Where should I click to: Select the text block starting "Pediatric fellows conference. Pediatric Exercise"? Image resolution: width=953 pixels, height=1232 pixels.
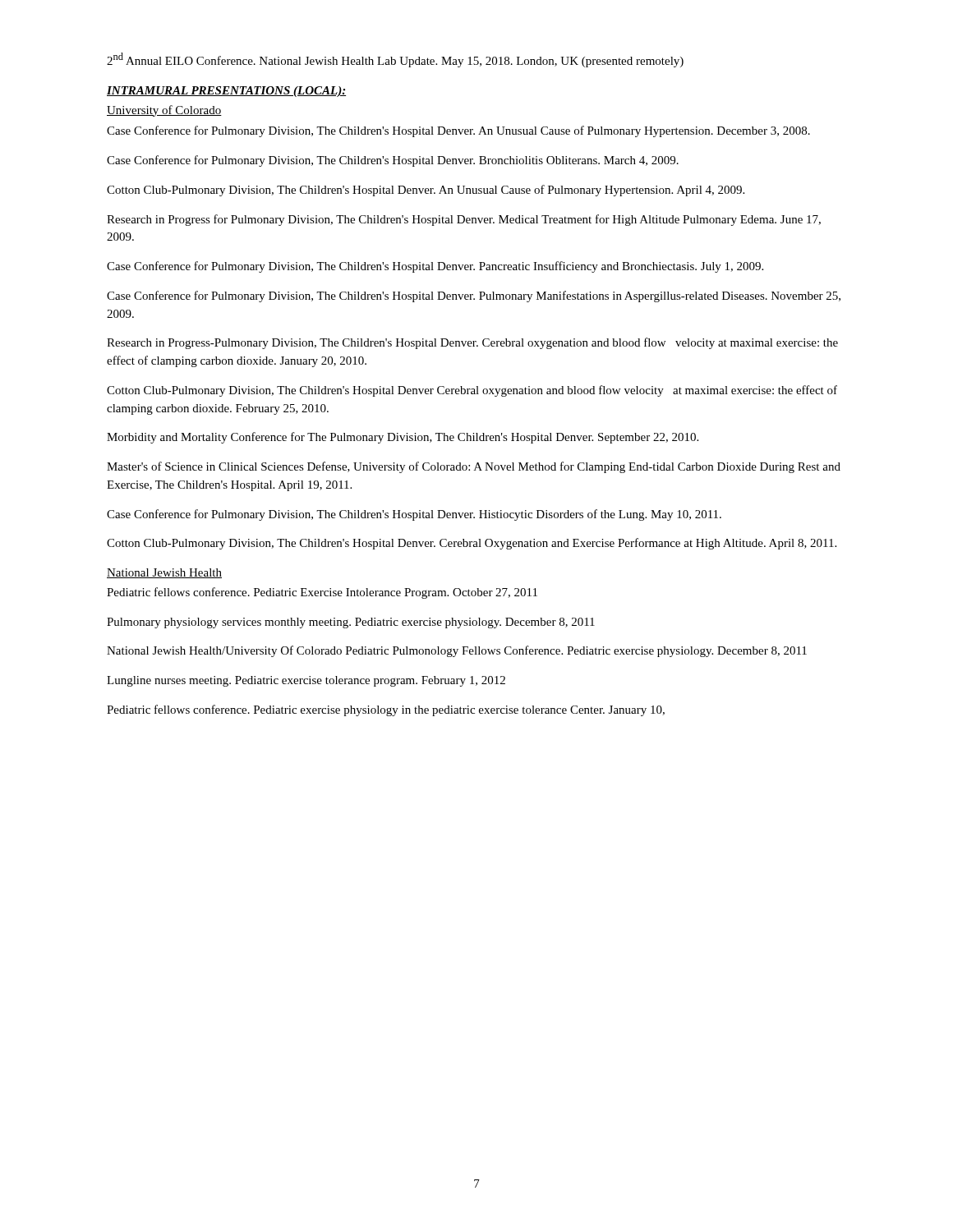[322, 592]
